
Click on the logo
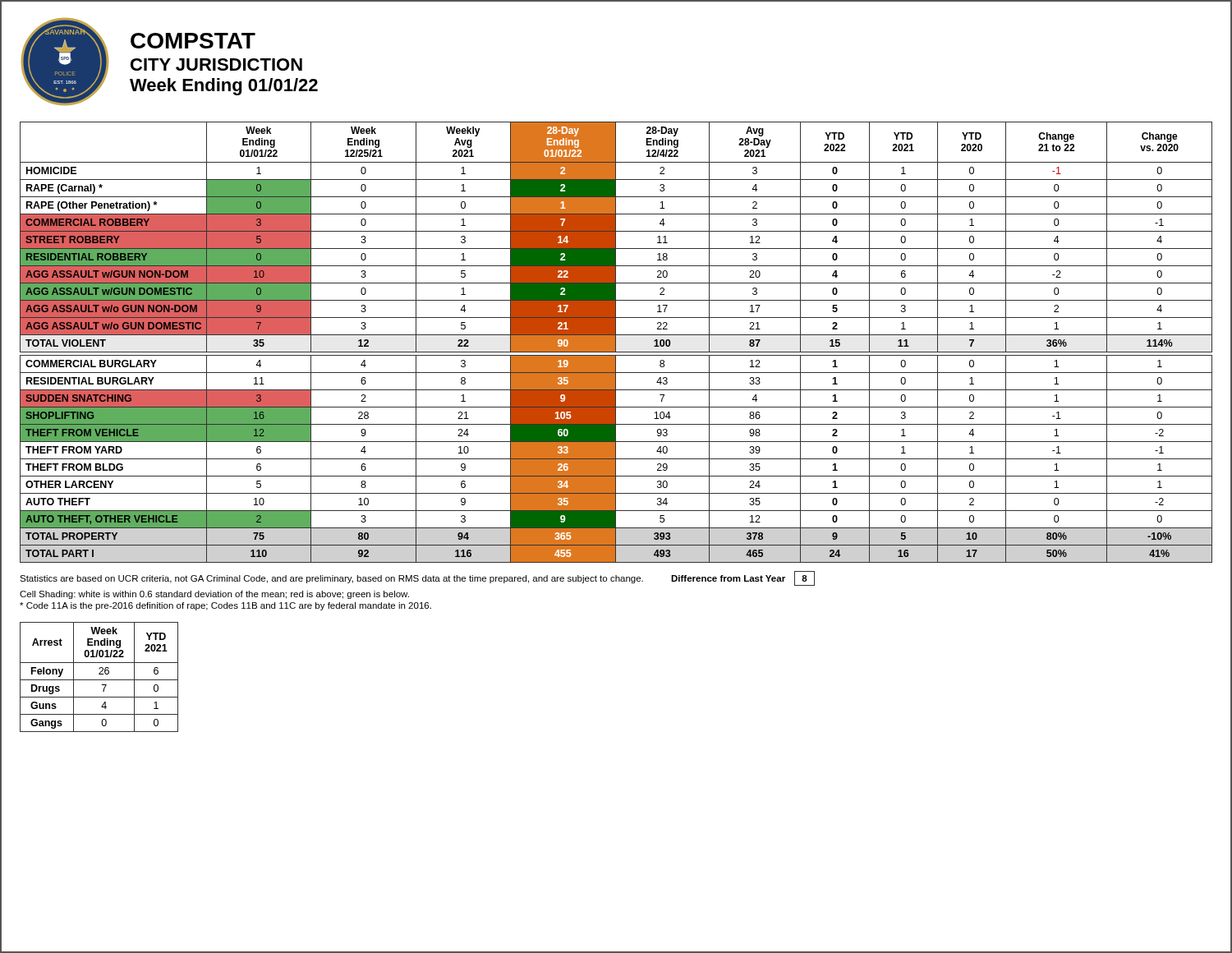click(65, 62)
